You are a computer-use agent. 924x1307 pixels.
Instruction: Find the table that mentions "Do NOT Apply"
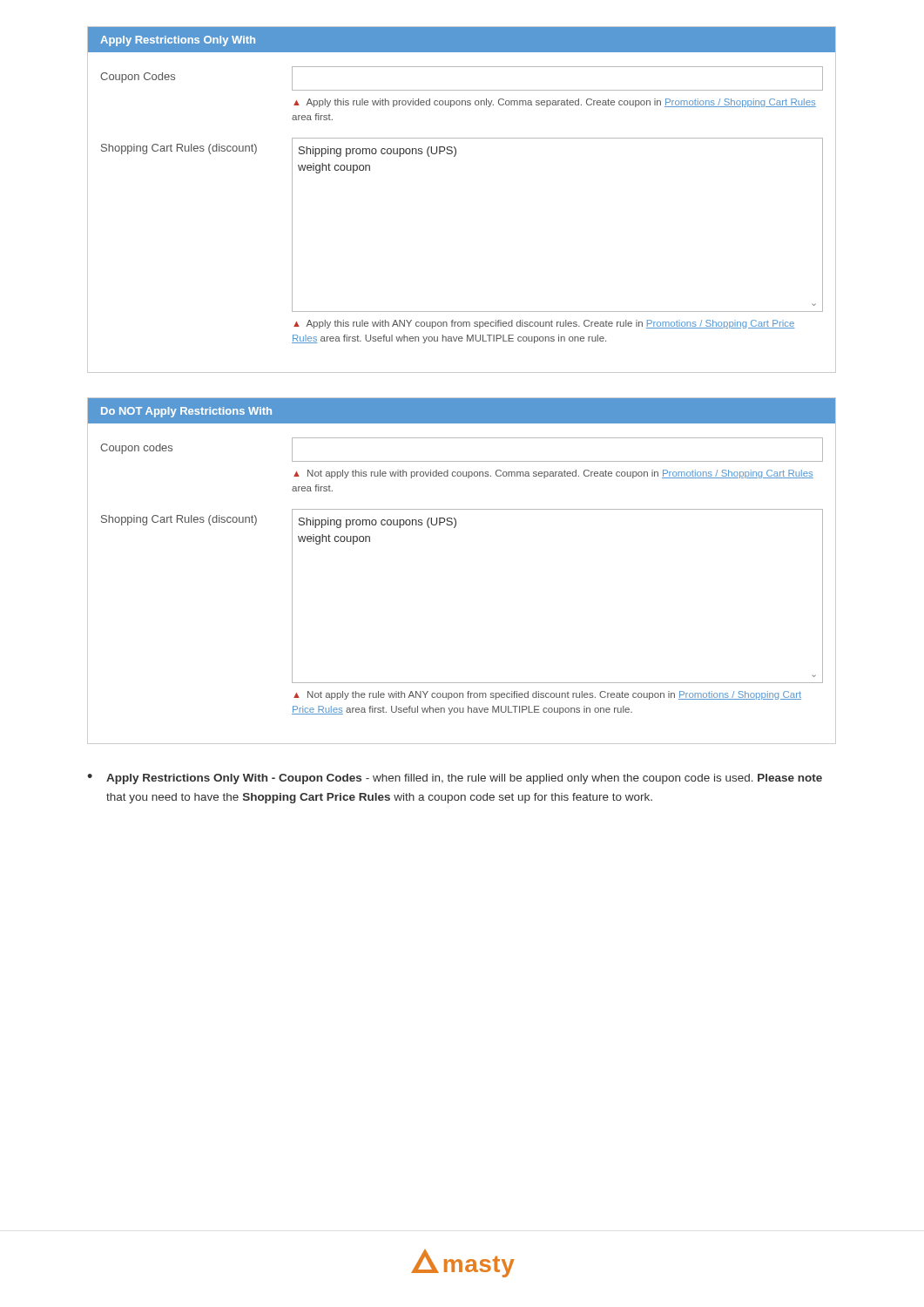[462, 571]
